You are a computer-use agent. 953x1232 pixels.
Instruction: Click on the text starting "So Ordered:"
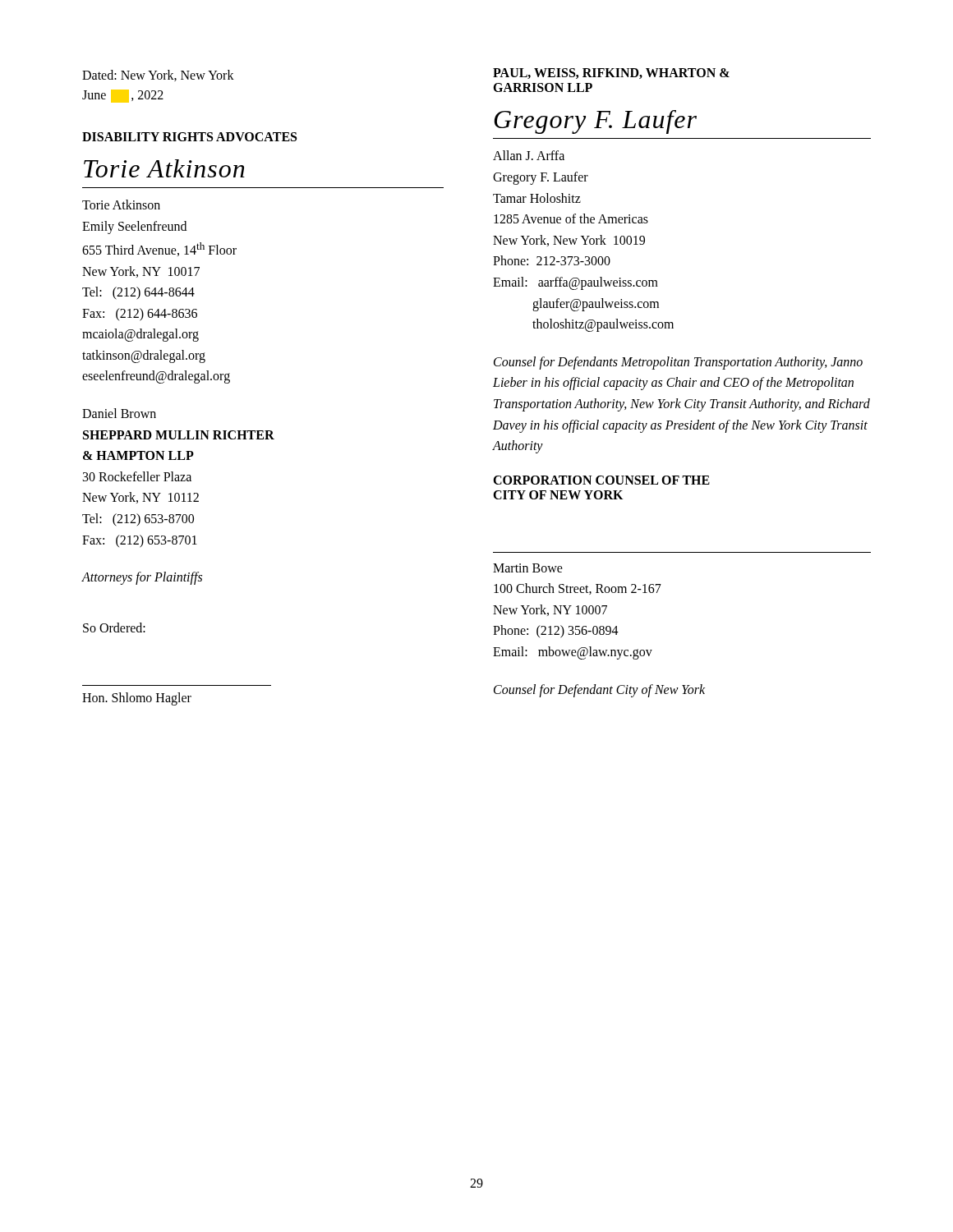click(114, 628)
